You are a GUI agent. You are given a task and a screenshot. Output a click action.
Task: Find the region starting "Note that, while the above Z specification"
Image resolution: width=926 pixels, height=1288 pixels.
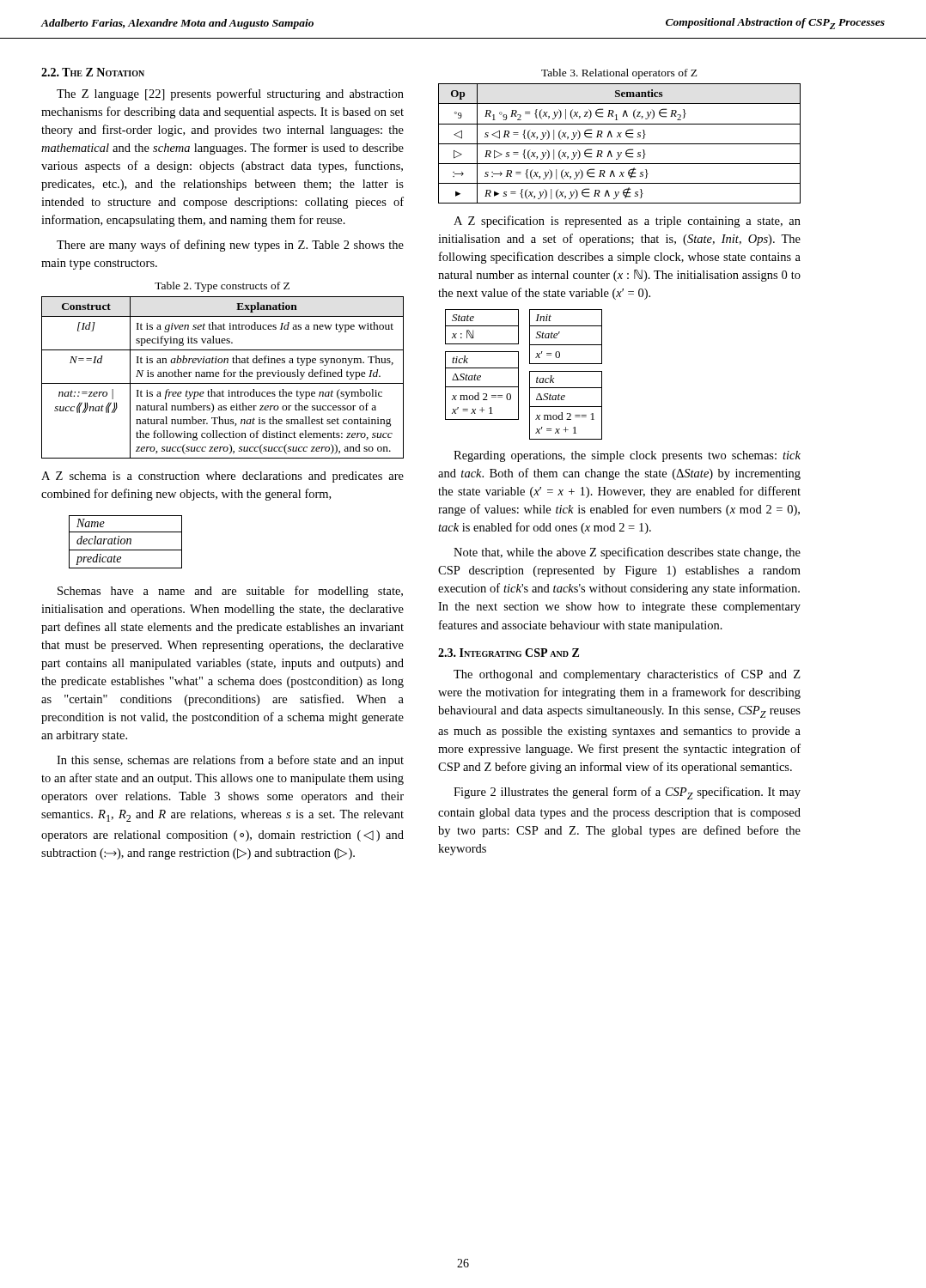coord(619,589)
